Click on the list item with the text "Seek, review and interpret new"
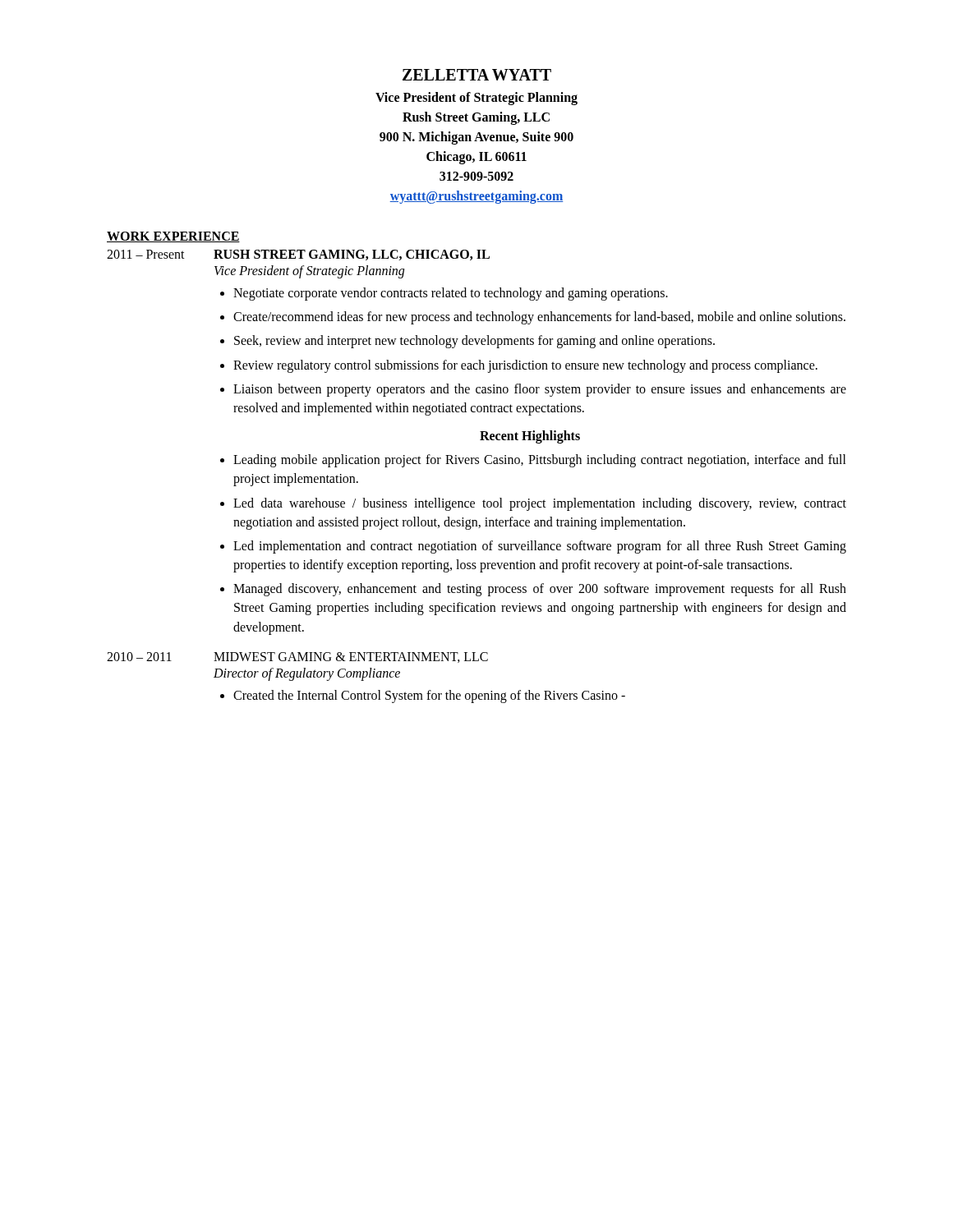The image size is (953, 1232). click(x=474, y=341)
